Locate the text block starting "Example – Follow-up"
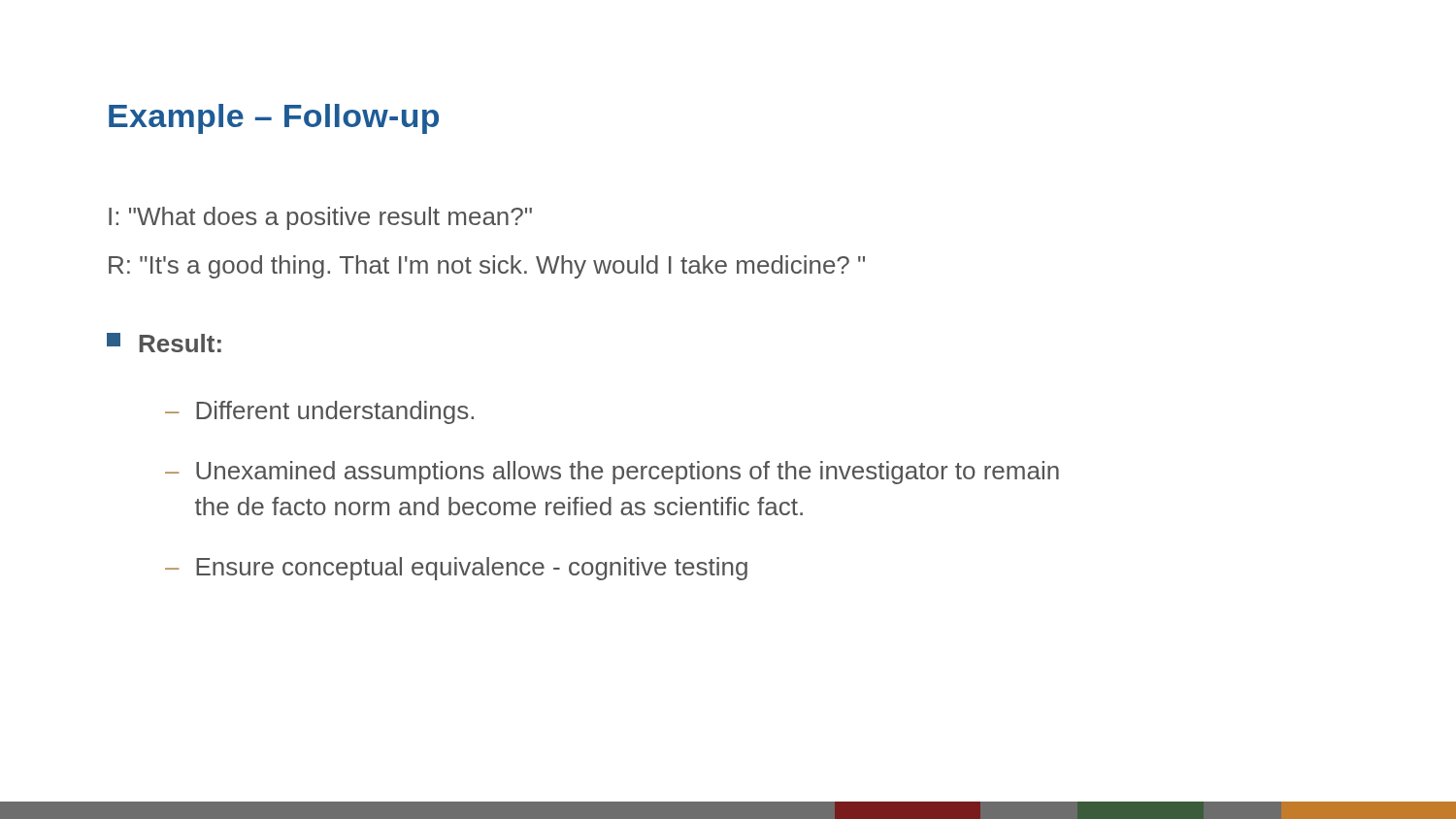The image size is (1456, 819). [x=274, y=116]
